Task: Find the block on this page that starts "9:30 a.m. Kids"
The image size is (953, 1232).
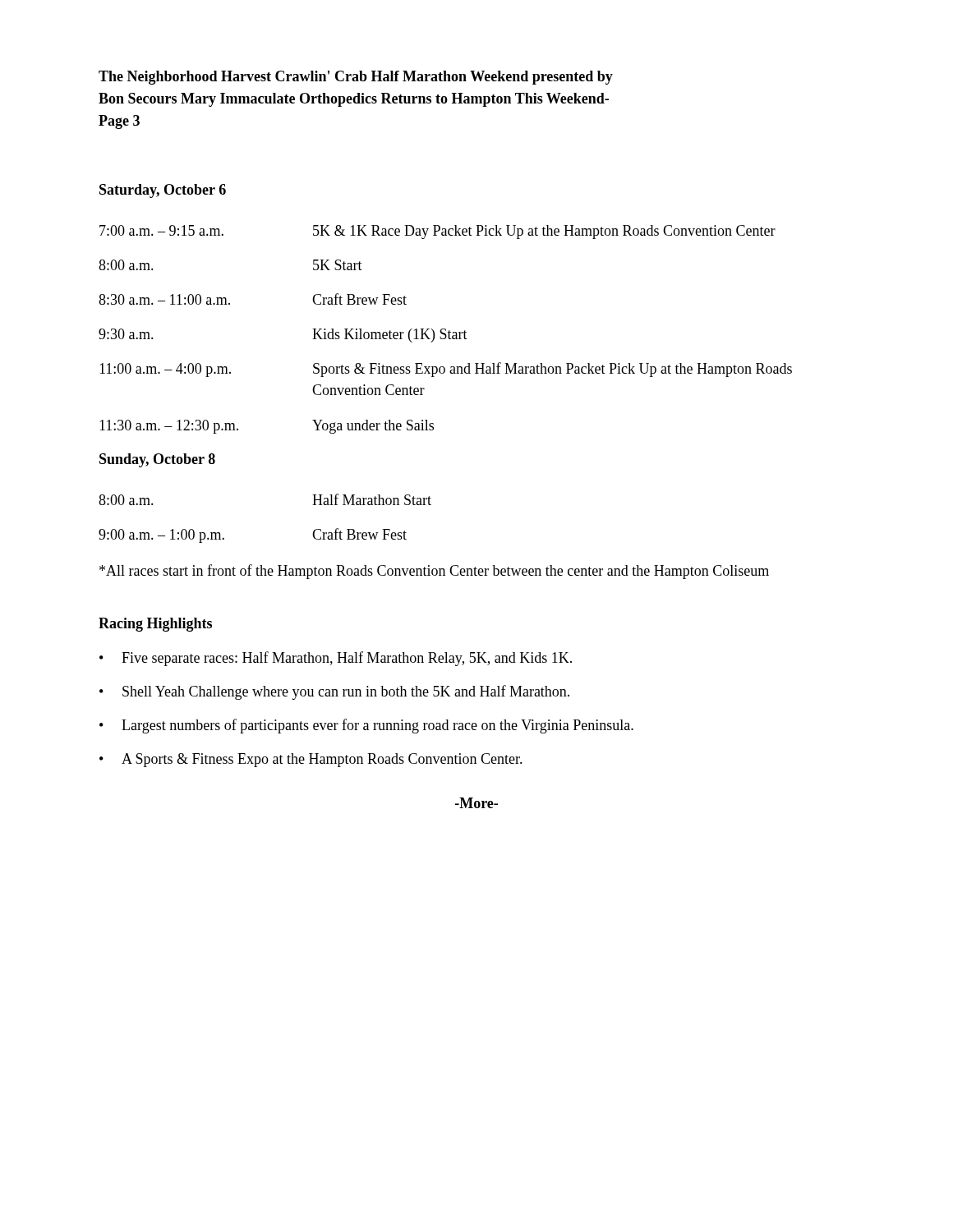Action: (x=476, y=335)
